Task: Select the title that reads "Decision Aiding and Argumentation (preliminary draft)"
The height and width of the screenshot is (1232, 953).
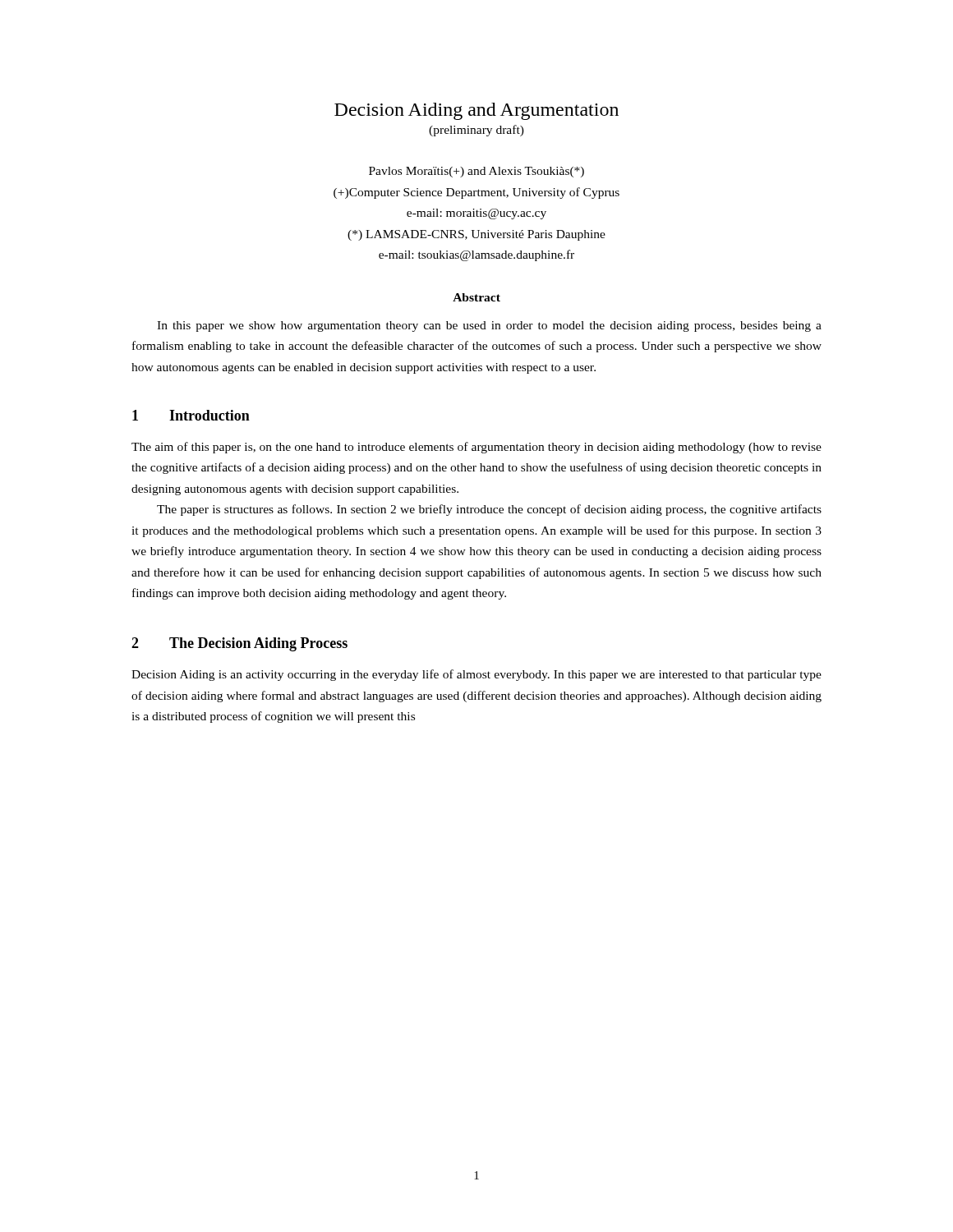Action: pos(476,118)
